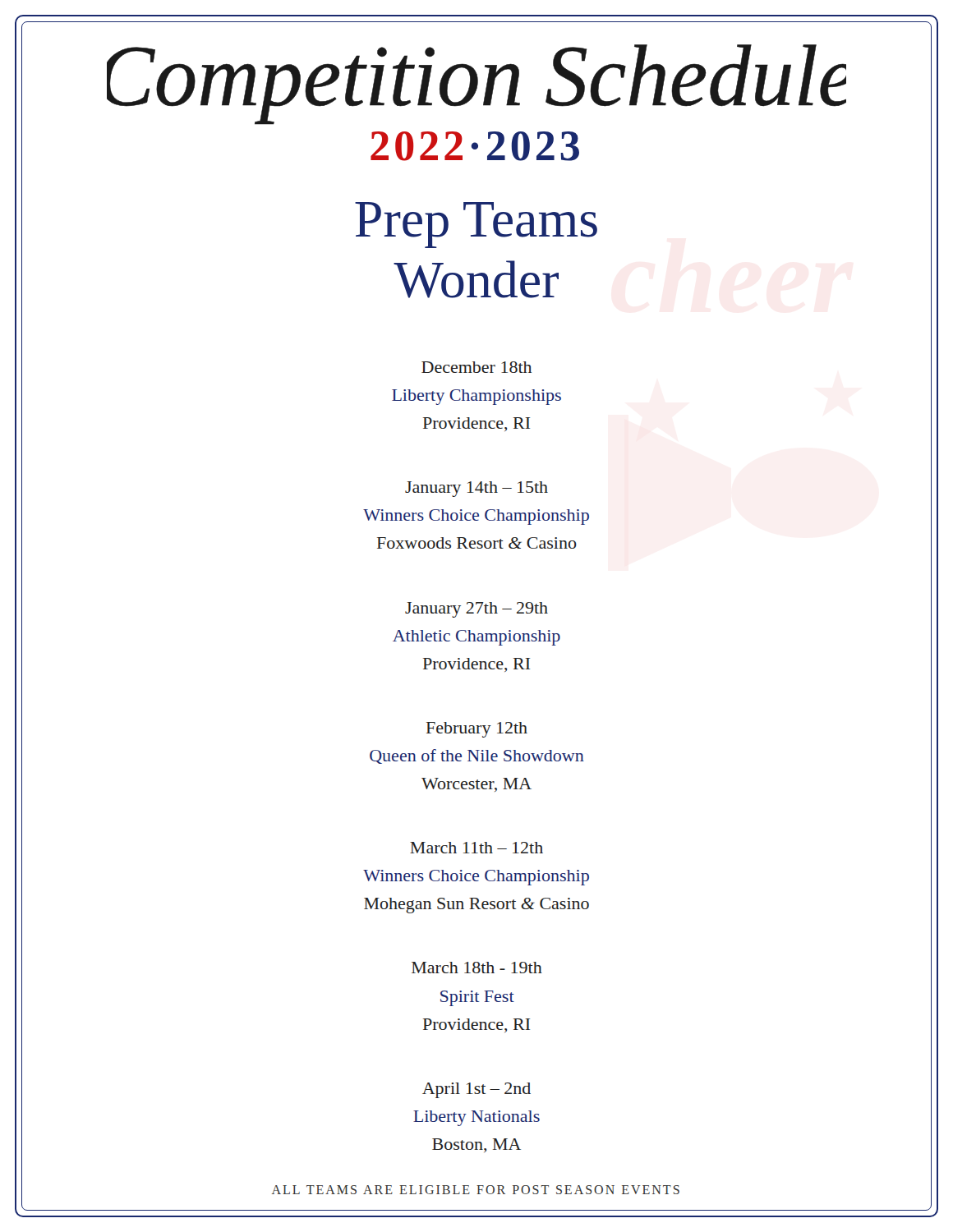Find the block starting "February 12th Queen of the Nile Showdown Worcester,"

click(x=476, y=756)
